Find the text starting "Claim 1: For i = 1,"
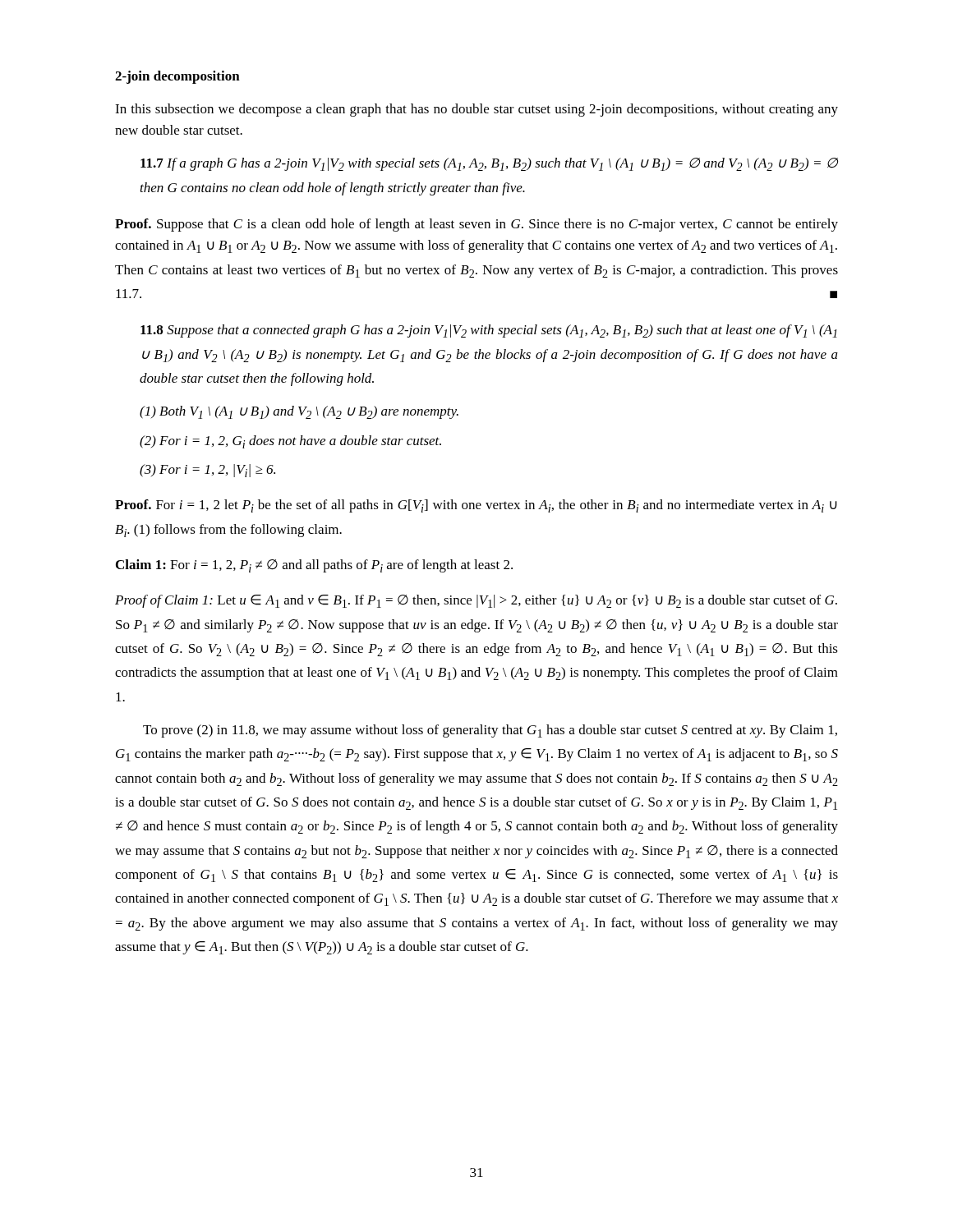 tap(314, 566)
